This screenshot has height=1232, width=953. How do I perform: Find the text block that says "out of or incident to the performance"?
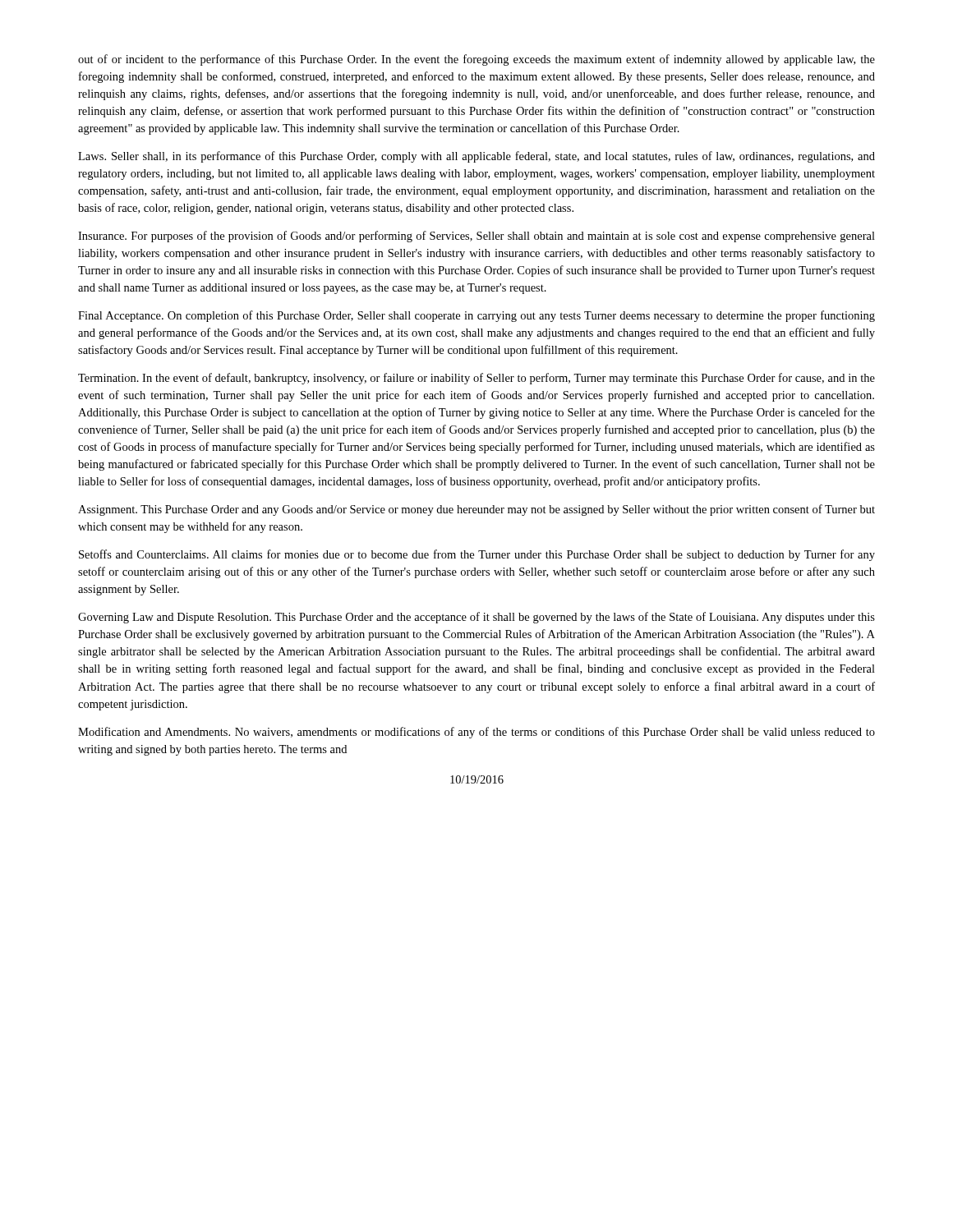click(476, 94)
